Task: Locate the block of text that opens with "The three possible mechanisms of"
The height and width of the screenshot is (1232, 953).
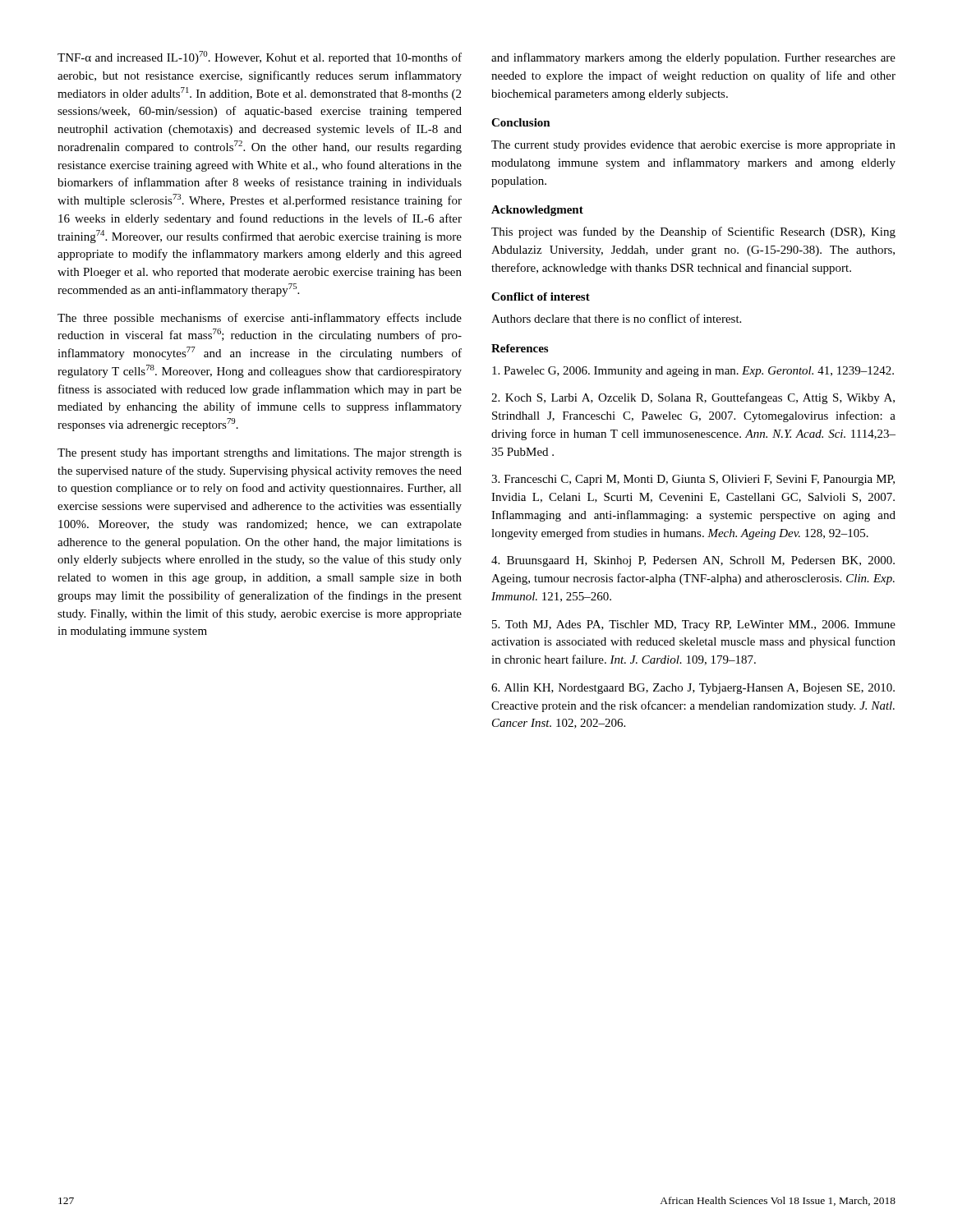Action: 260,372
